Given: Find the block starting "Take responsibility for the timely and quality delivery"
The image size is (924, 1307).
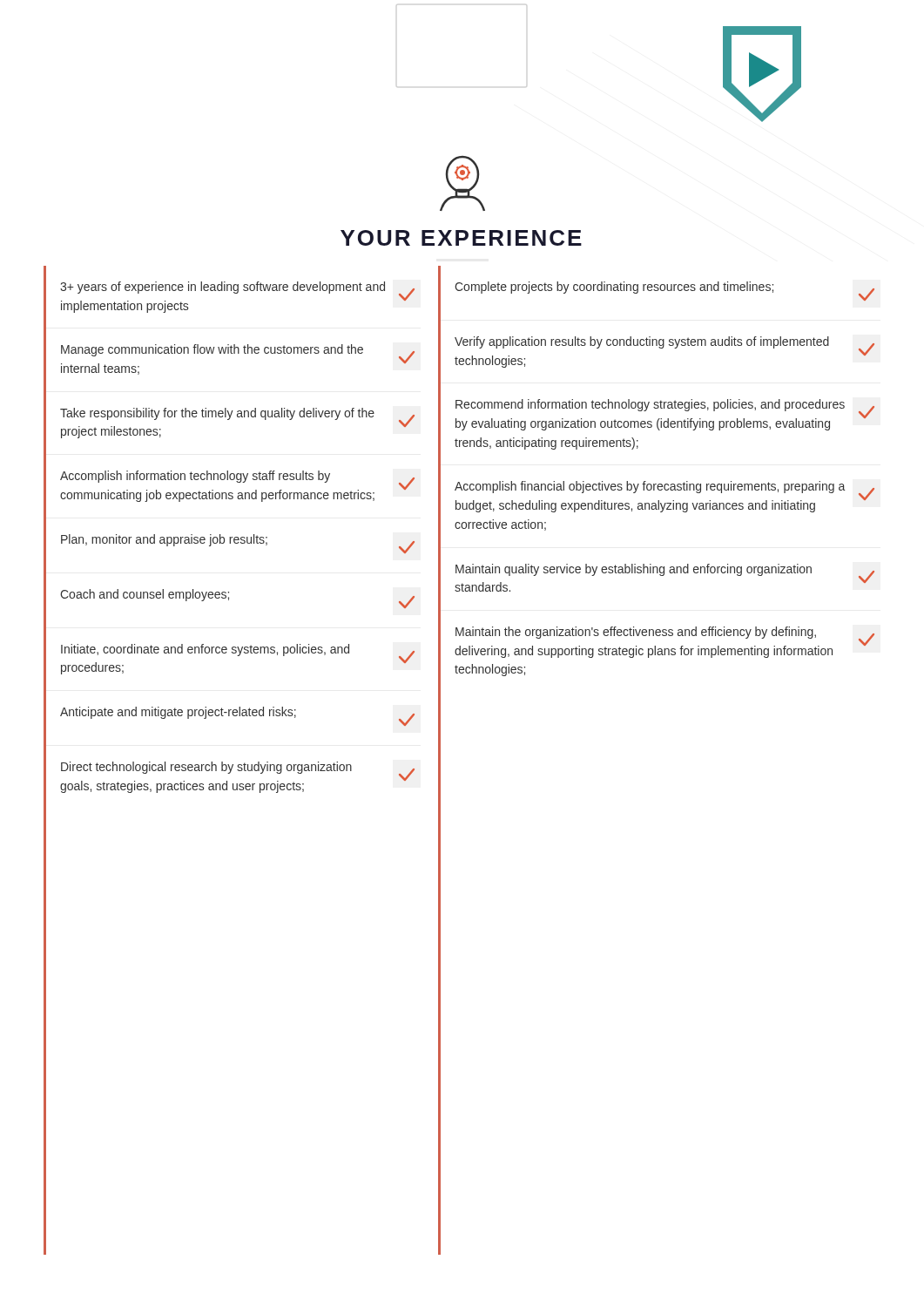Looking at the screenshot, I should coord(240,423).
